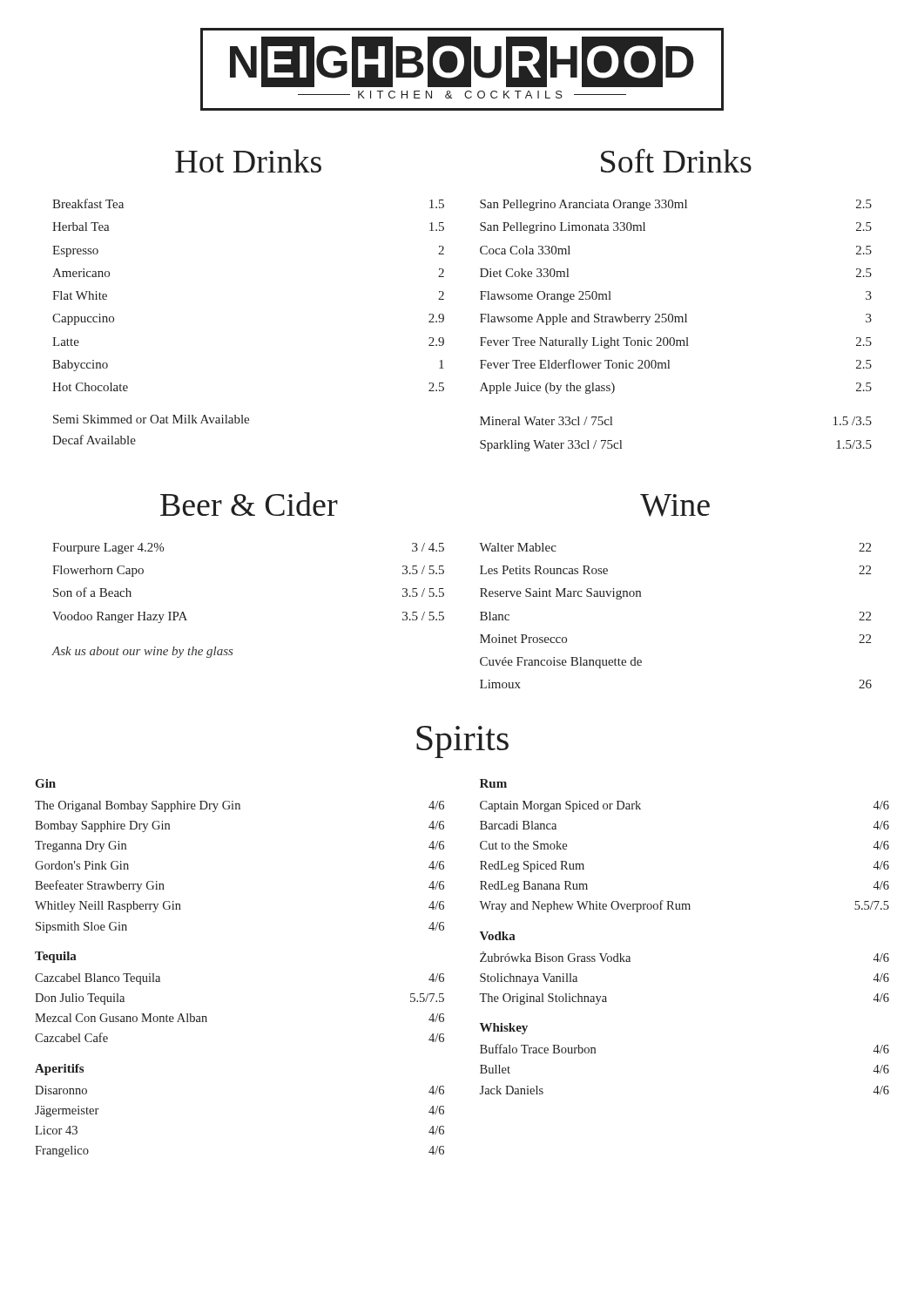Click on the list item that says "Bombay Sapphire Dry Gin4/6"
This screenshot has height=1307, width=924.
(x=101, y=826)
